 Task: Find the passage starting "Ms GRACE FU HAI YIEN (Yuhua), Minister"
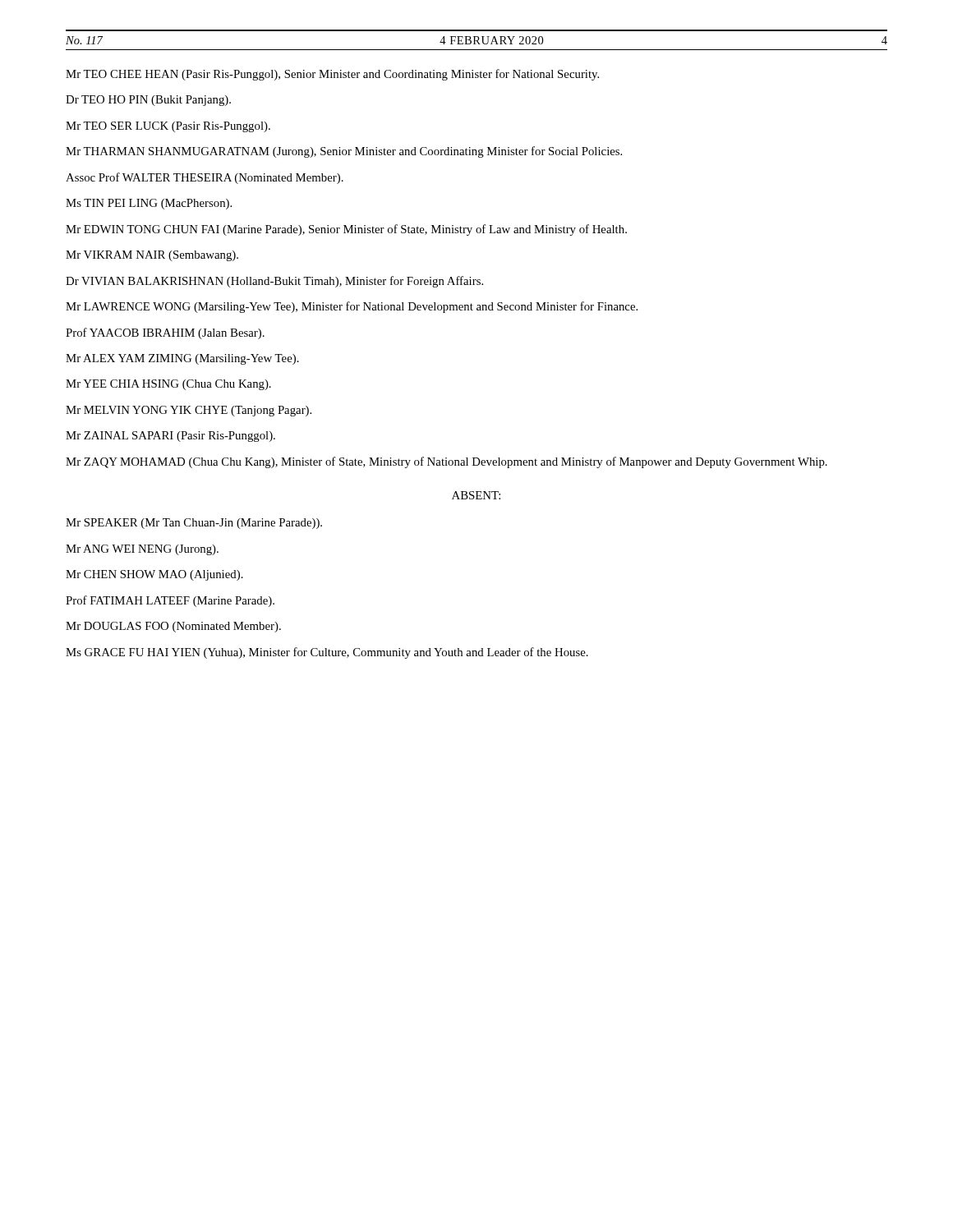pyautogui.click(x=327, y=652)
